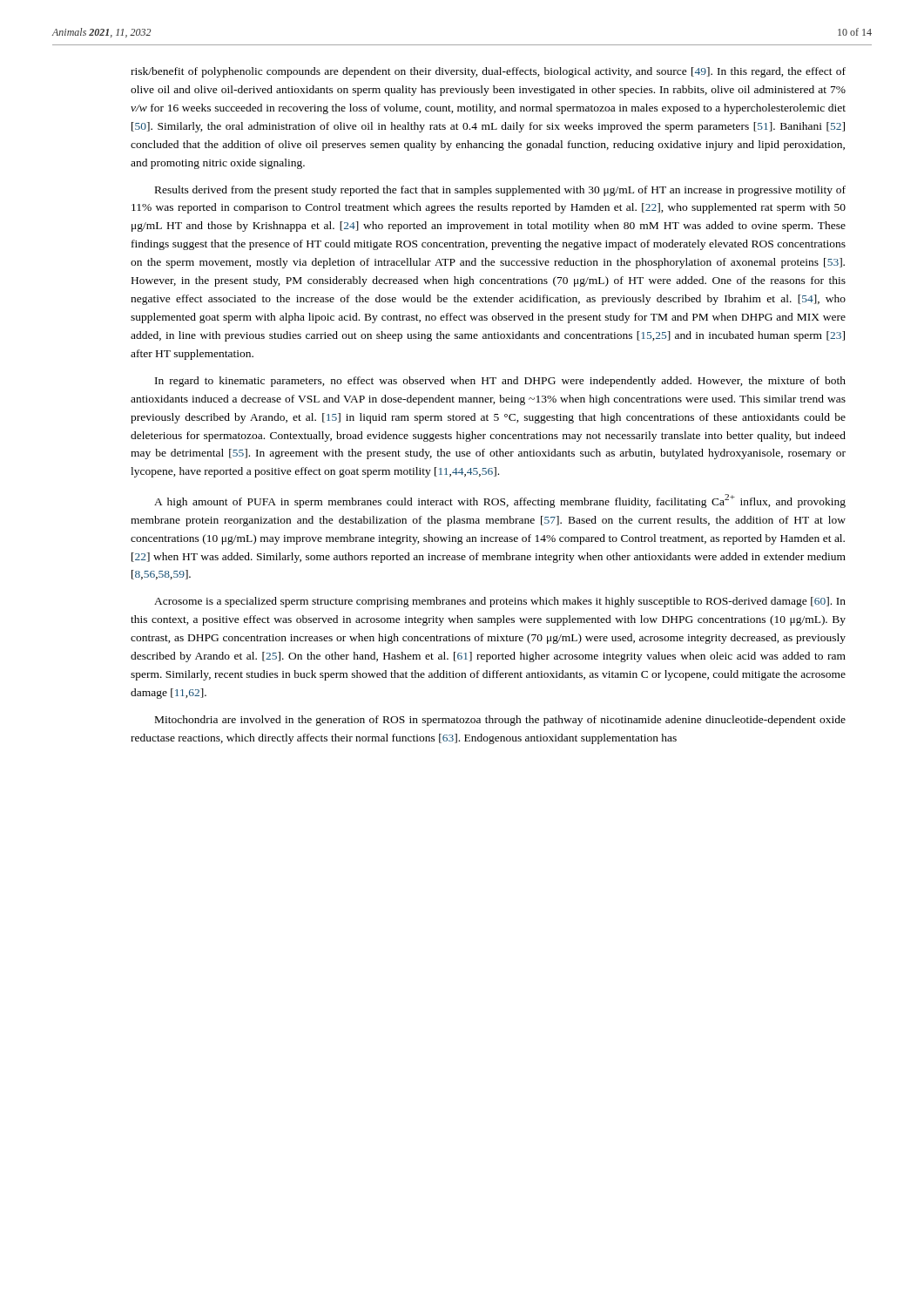Click on the text block that says "Mitochondria are involved in"
Viewport: 924px width, 1307px height.
click(488, 729)
